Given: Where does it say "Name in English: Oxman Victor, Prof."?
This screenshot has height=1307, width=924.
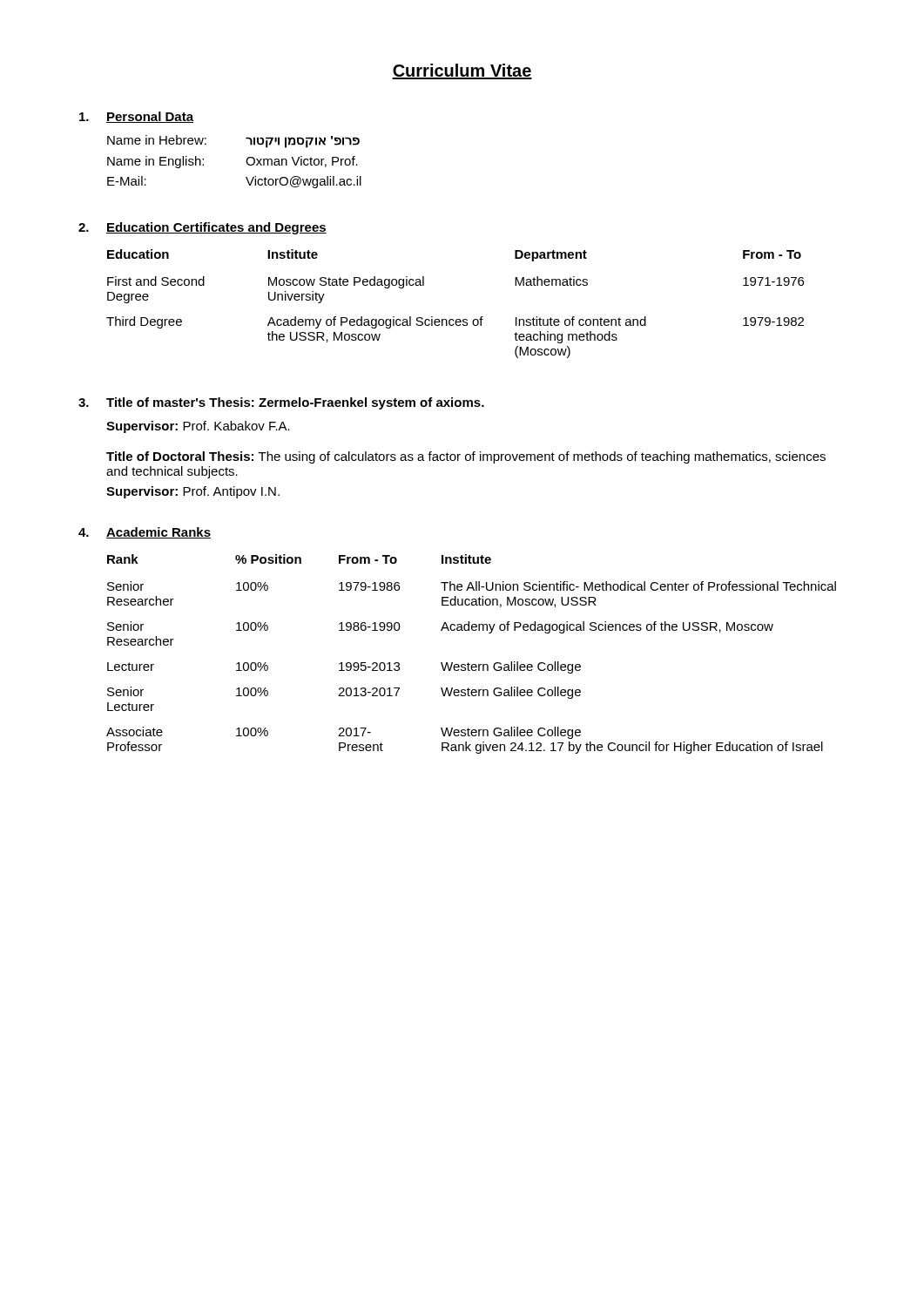Looking at the screenshot, I should 149,162.
